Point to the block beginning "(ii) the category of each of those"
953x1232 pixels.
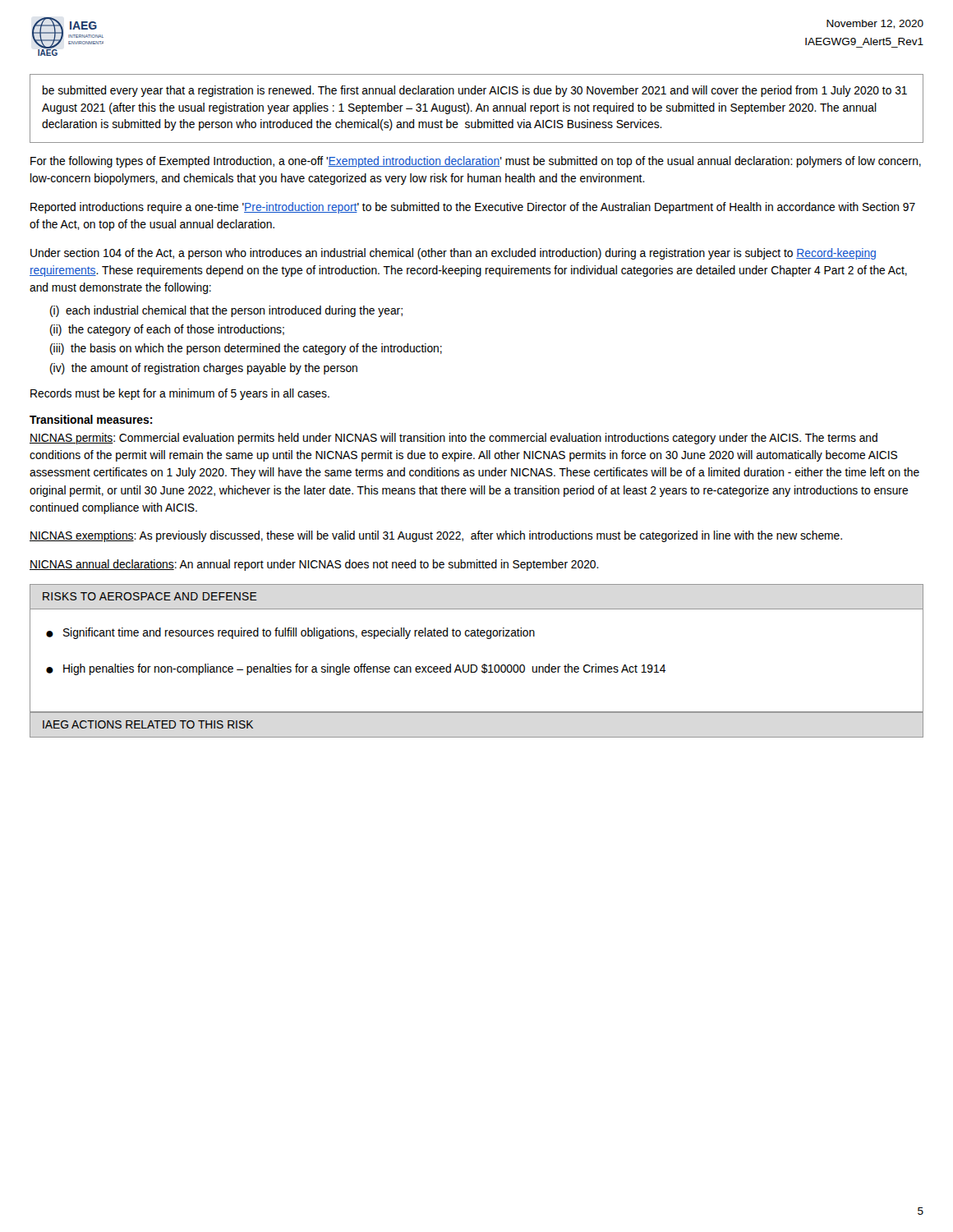coord(167,330)
